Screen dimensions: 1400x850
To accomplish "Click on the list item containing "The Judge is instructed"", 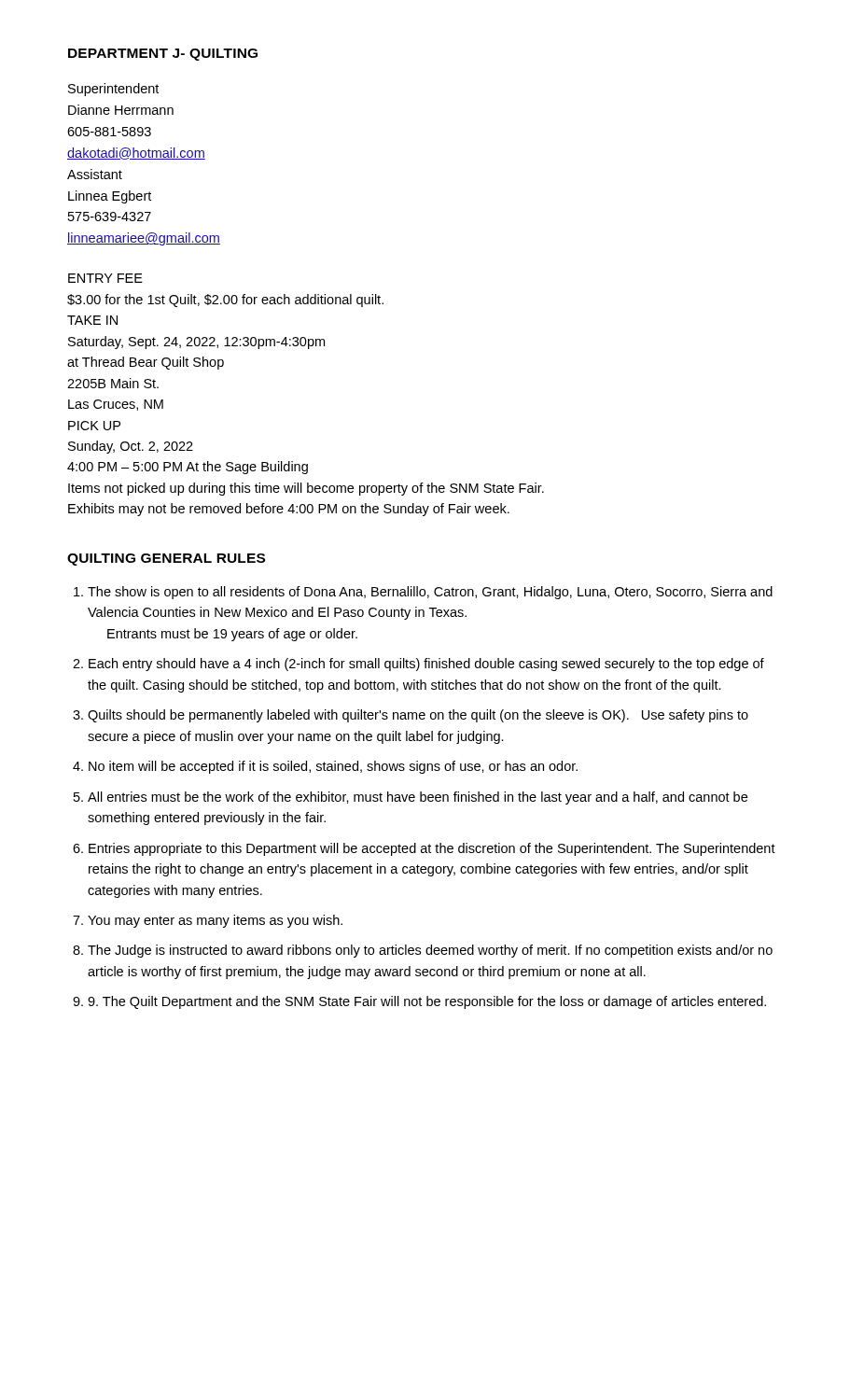I will (430, 961).
